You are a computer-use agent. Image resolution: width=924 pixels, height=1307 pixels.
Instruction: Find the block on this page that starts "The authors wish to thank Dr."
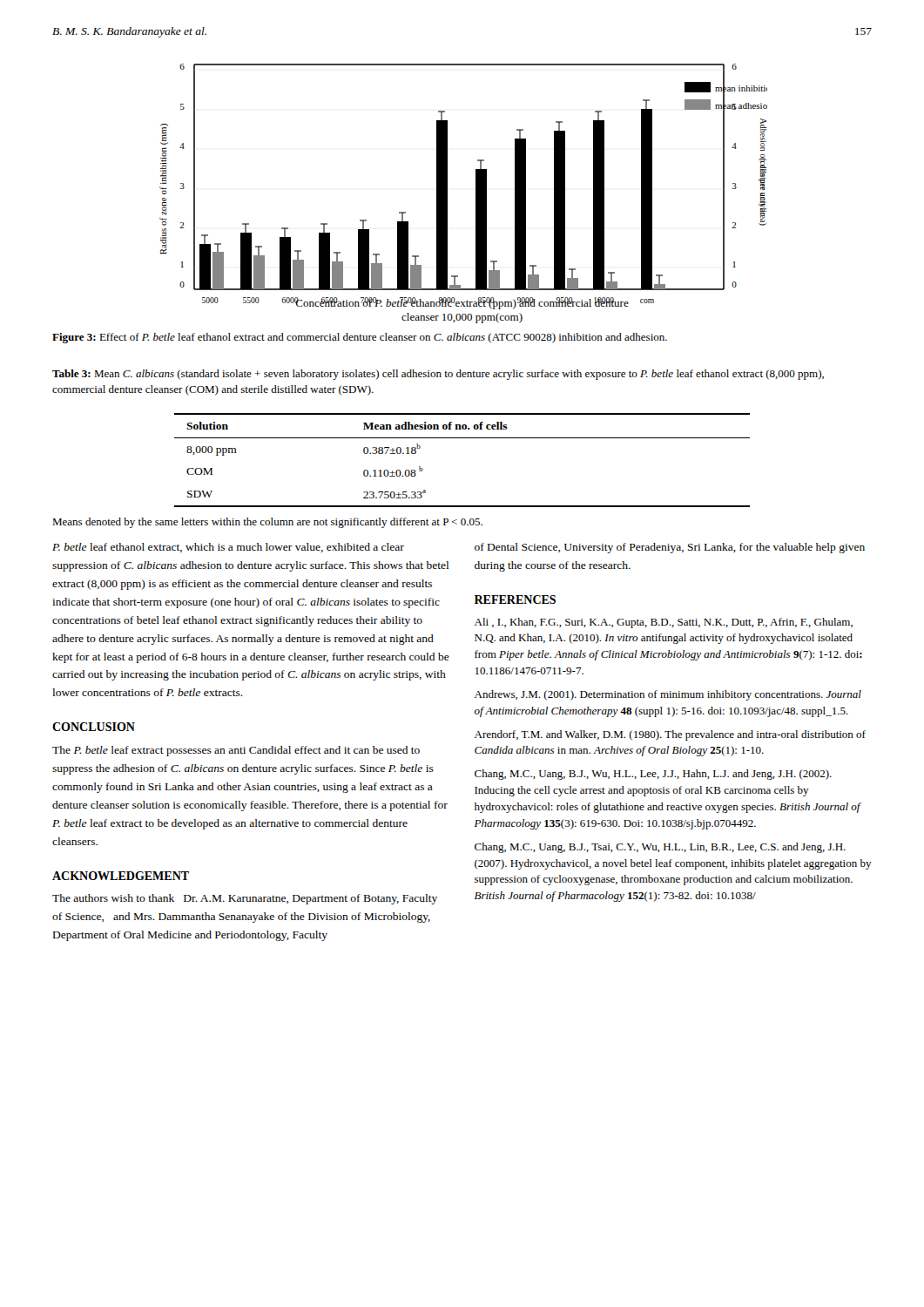[245, 916]
